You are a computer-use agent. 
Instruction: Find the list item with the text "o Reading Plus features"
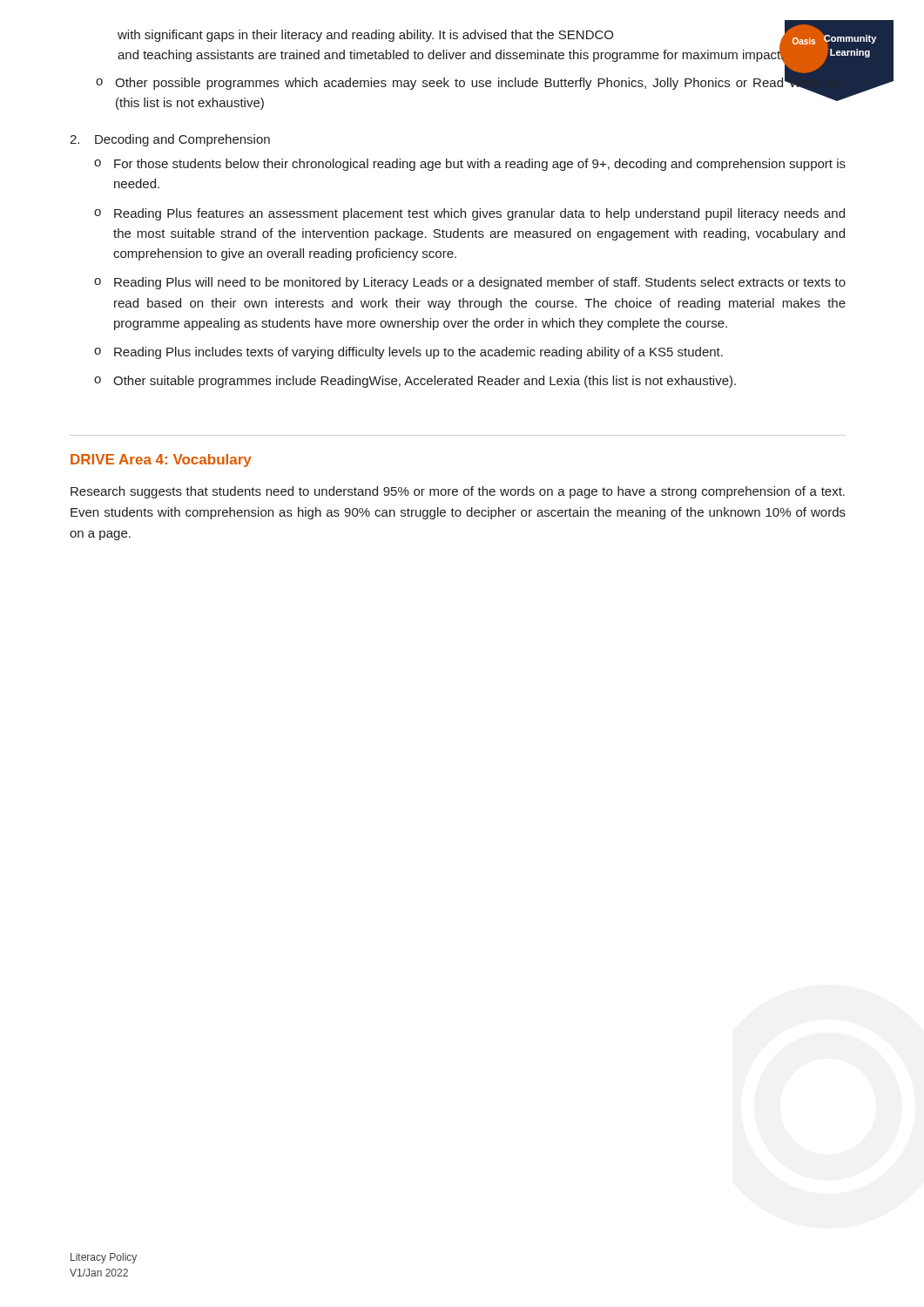click(470, 233)
